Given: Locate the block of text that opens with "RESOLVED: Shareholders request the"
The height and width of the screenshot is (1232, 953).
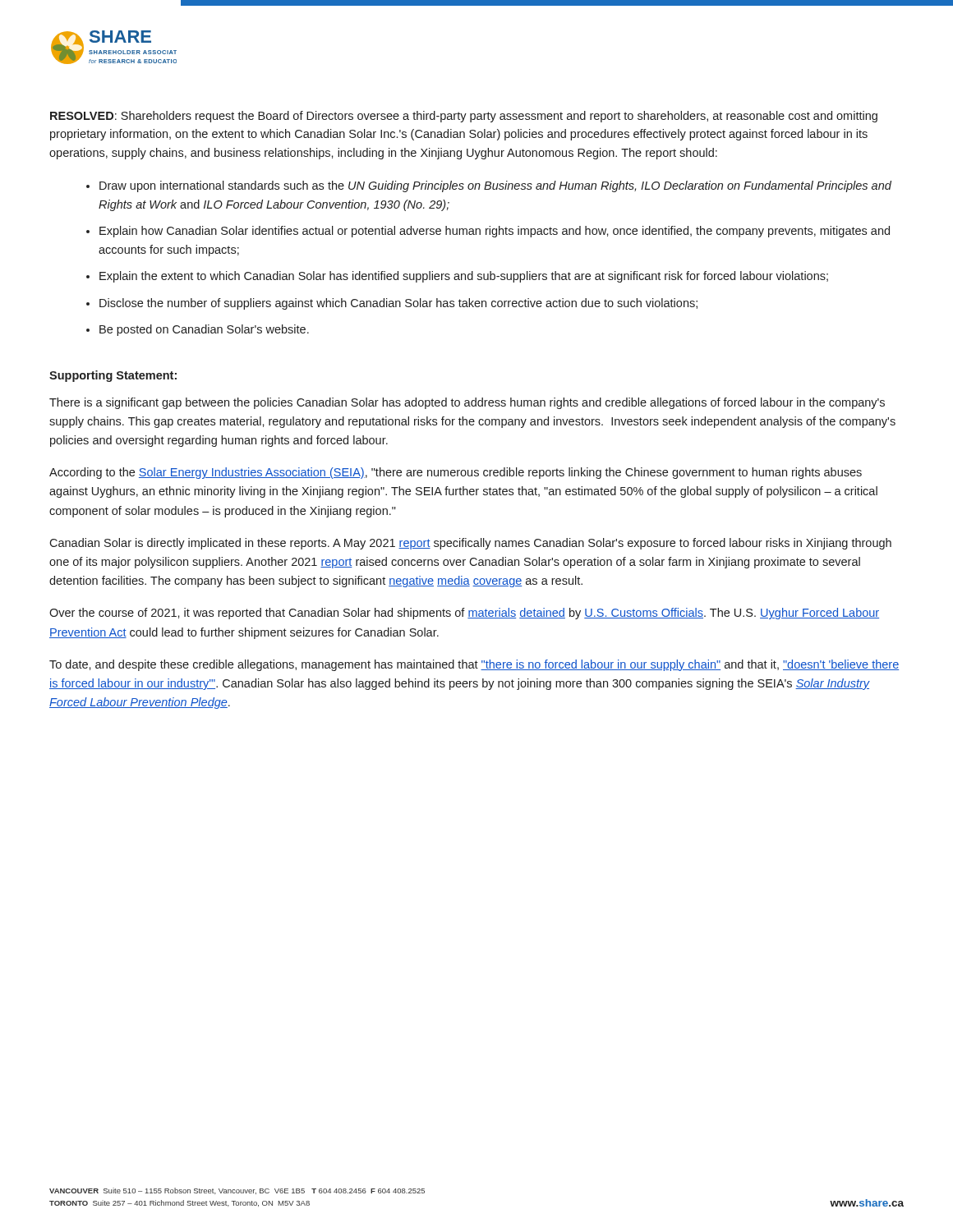Looking at the screenshot, I should click(464, 134).
